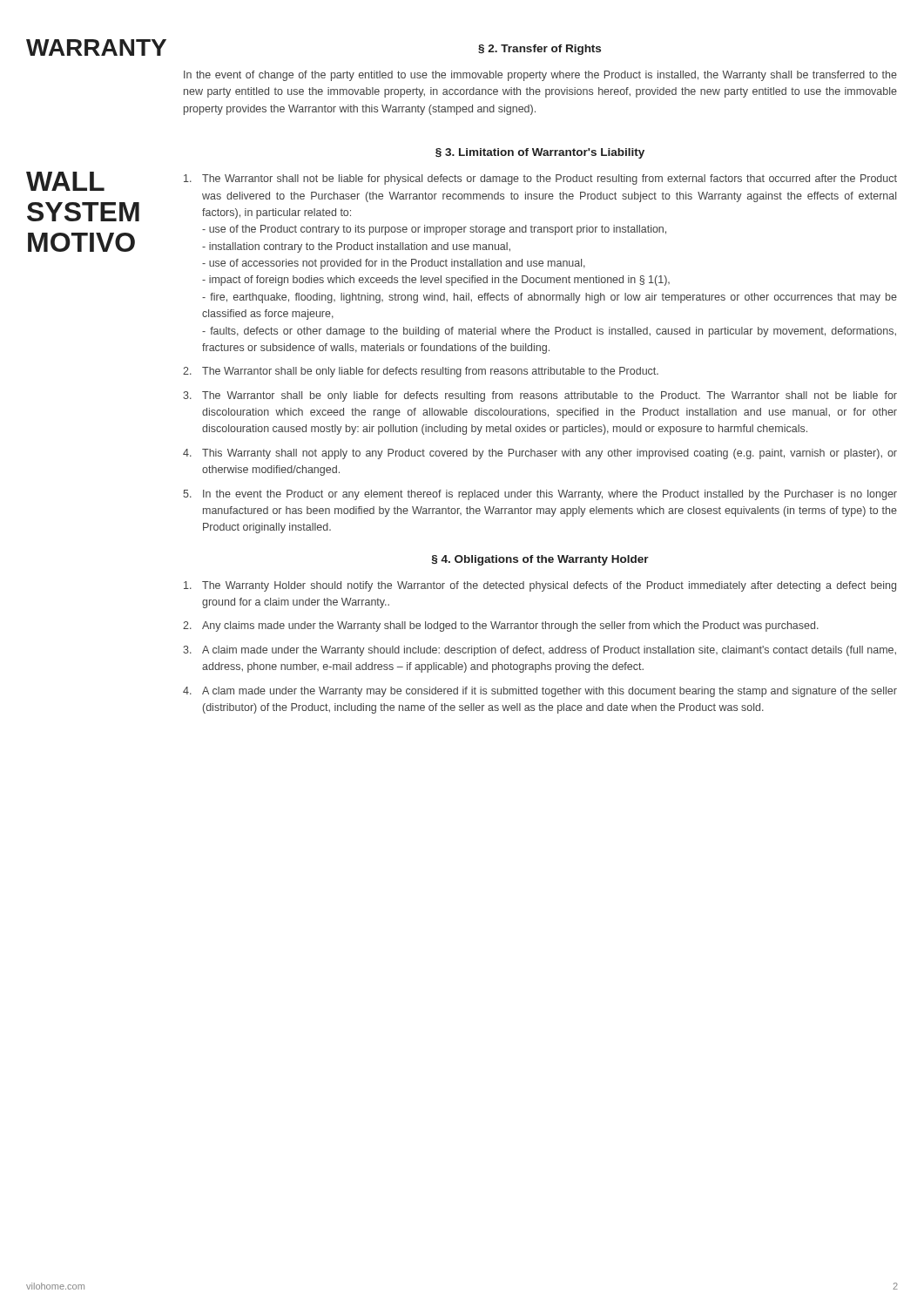Find the text starting "The Warranty Holder should"
This screenshot has width=924, height=1307.
[x=540, y=594]
